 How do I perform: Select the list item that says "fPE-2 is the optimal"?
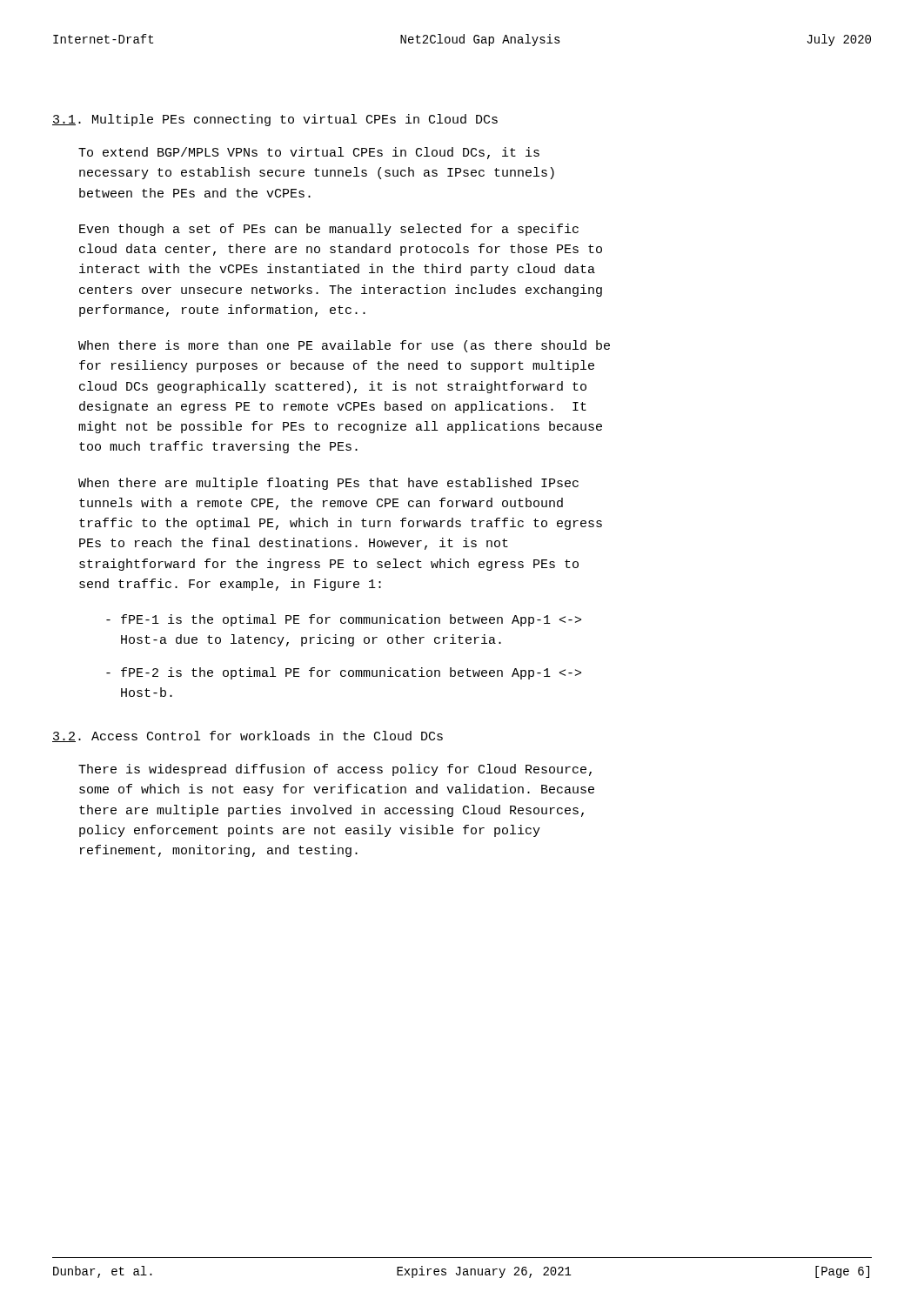point(343,683)
